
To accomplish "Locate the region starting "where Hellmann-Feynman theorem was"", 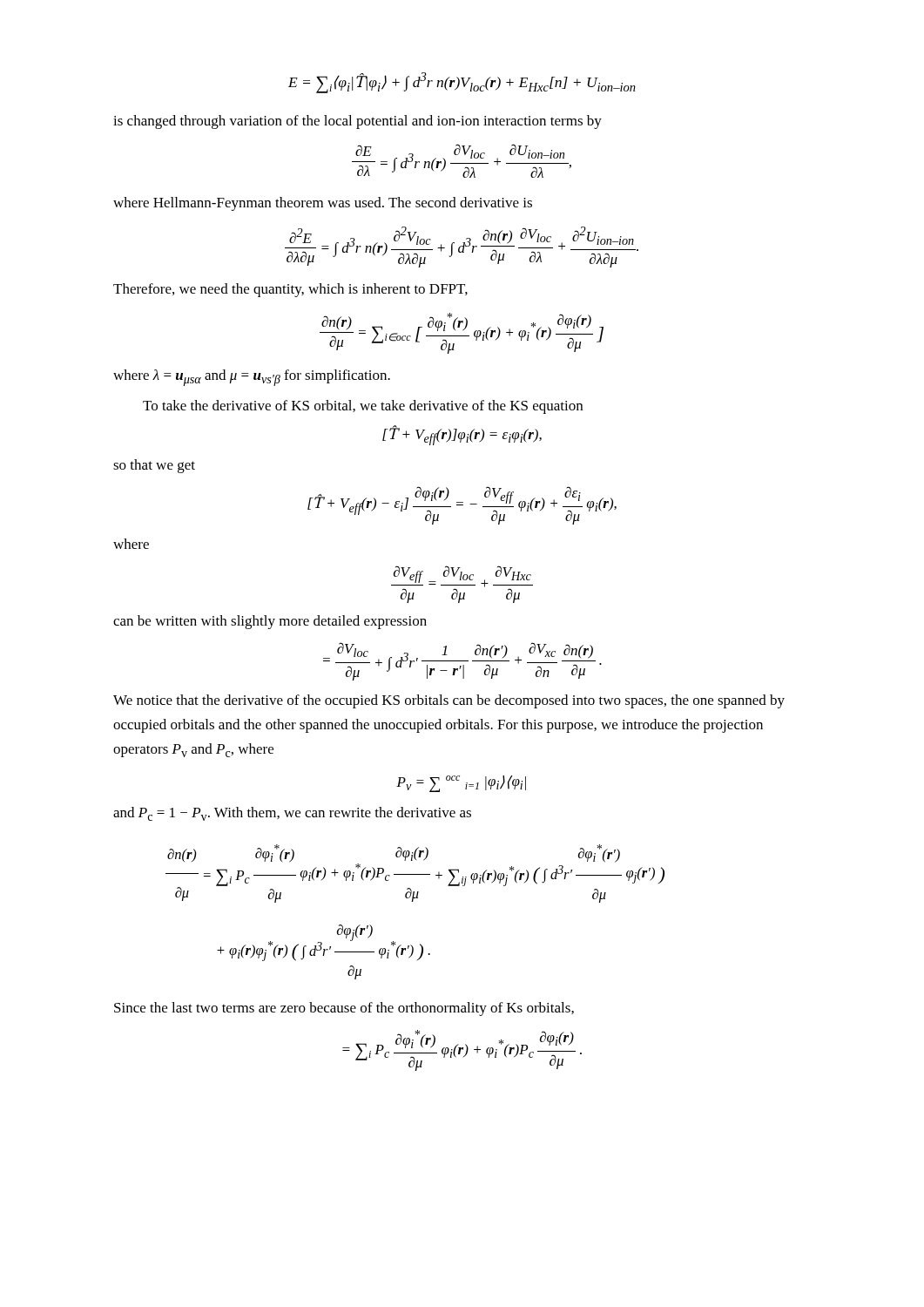I will point(323,203).
